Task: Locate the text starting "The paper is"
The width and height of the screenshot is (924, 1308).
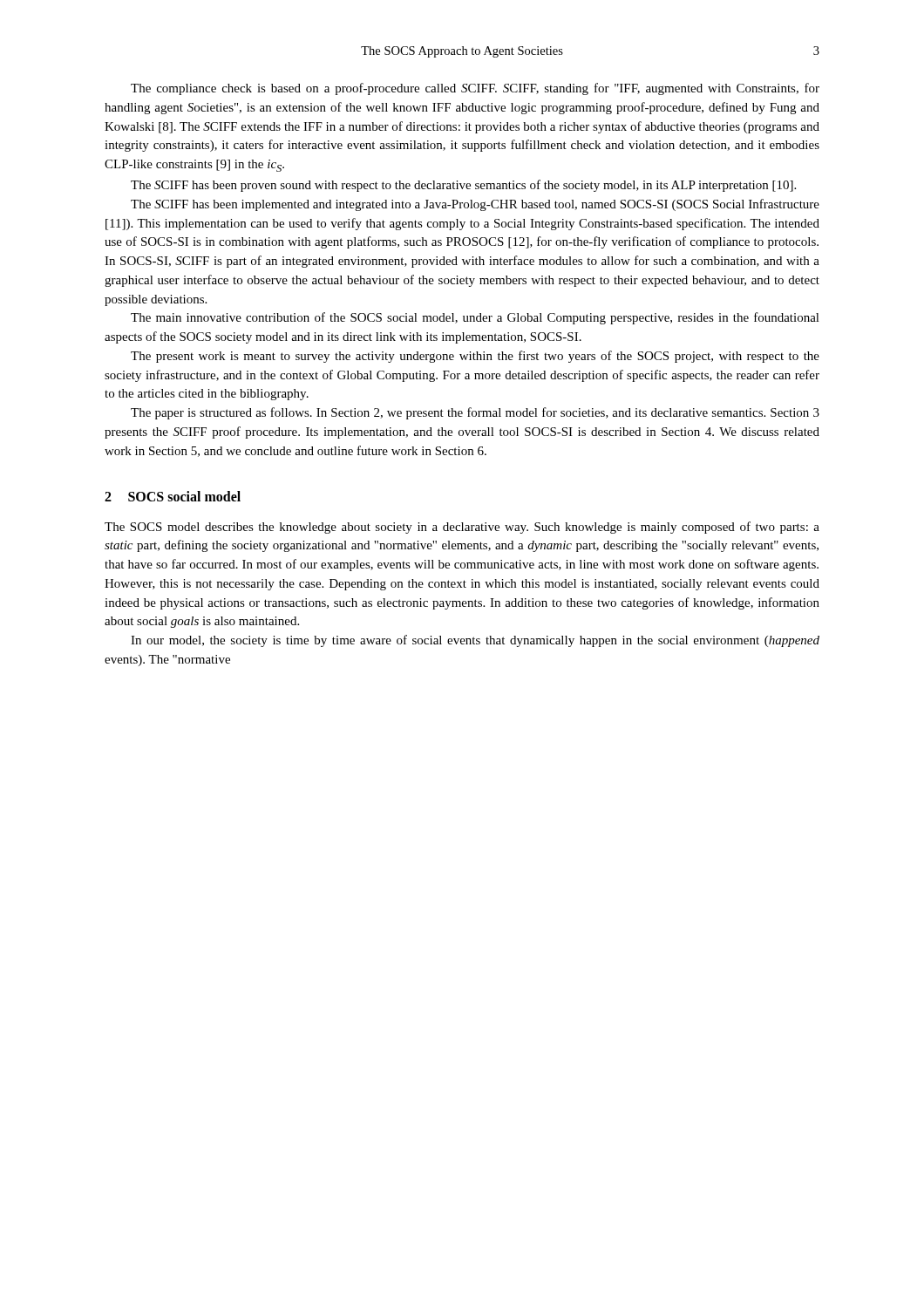Action: click(x=462, y=432)
